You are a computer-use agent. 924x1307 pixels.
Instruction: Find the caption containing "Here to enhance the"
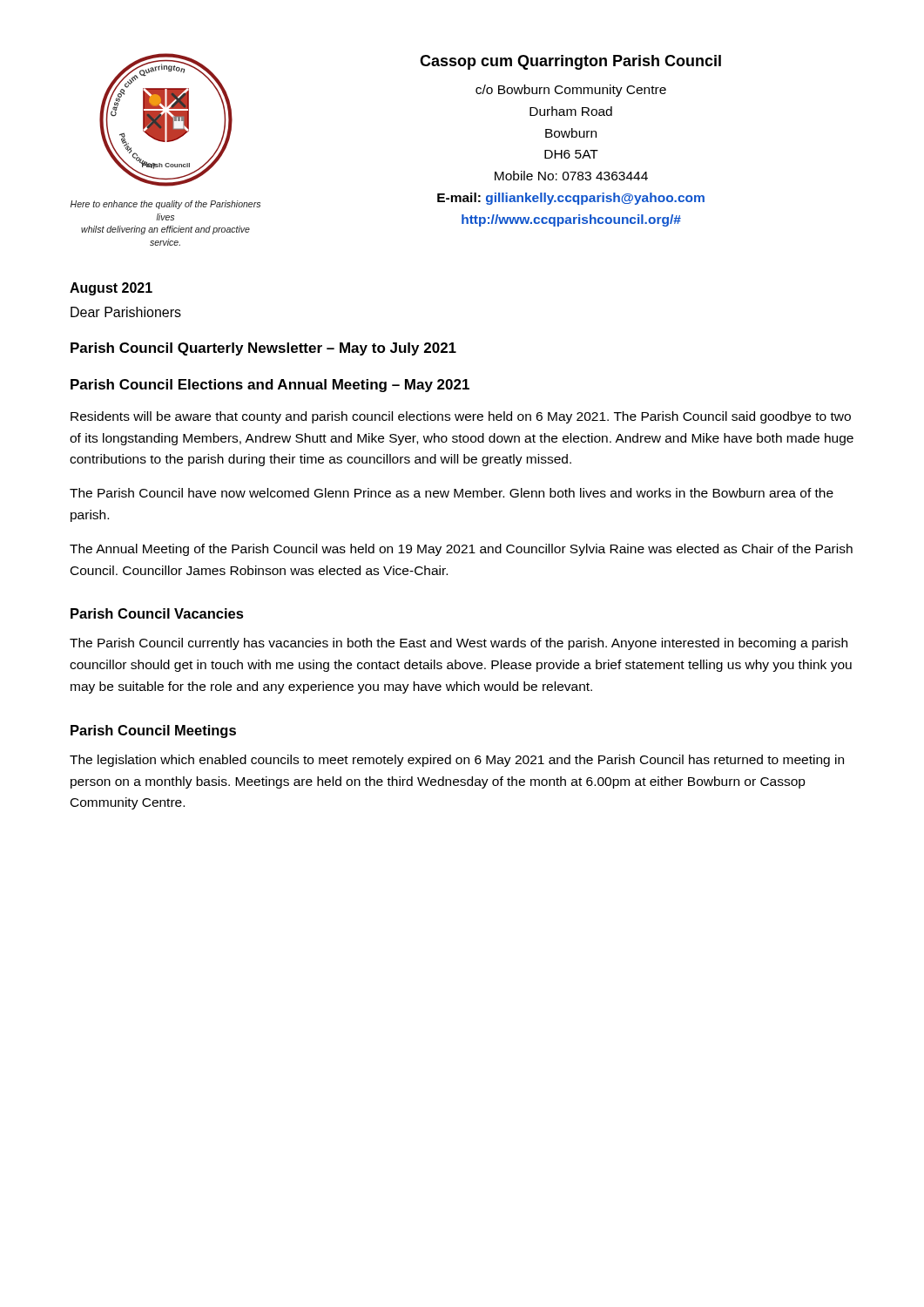tap(165, 223)
